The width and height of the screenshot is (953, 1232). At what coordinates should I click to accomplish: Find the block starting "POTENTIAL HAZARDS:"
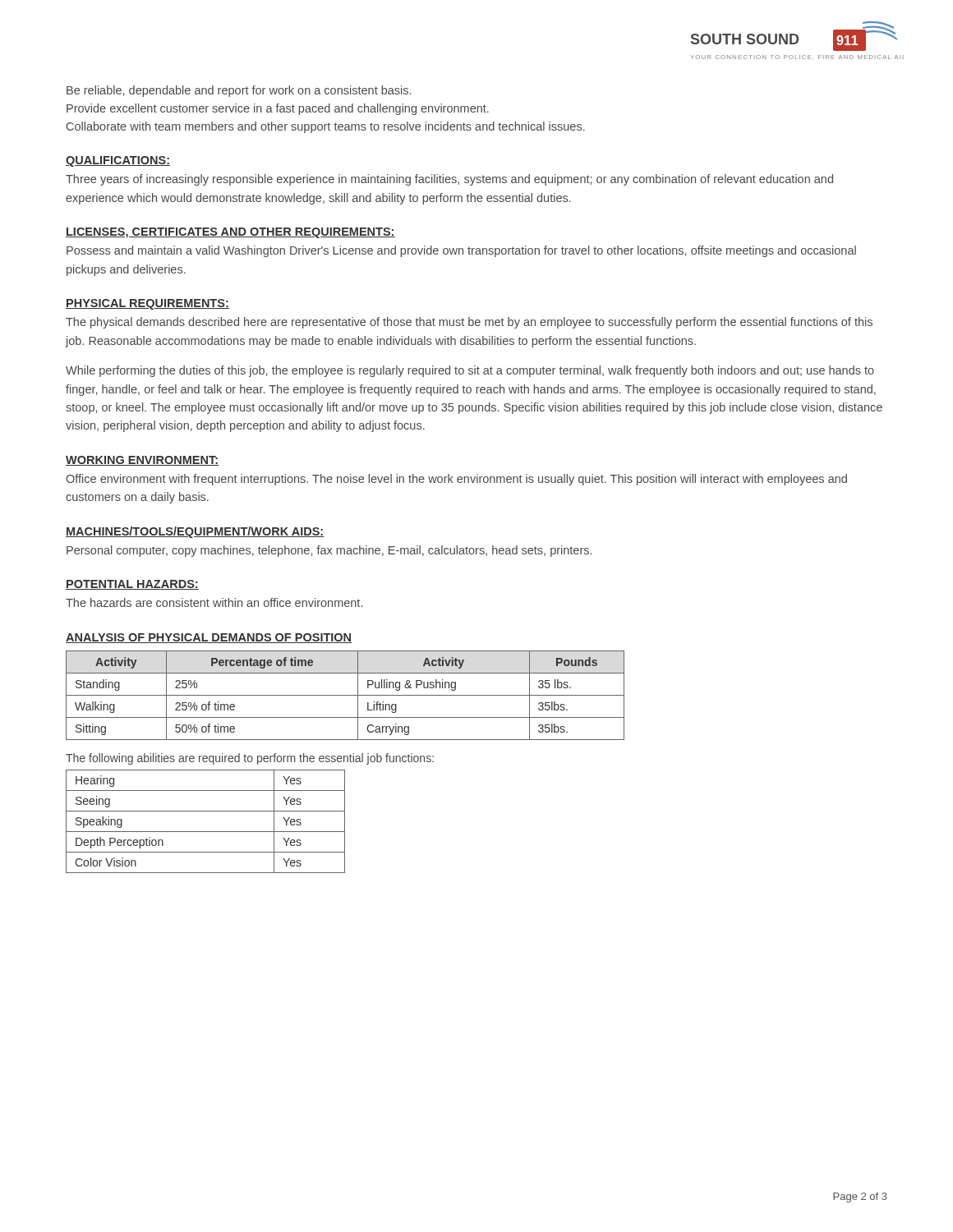(x=132, y=584)
